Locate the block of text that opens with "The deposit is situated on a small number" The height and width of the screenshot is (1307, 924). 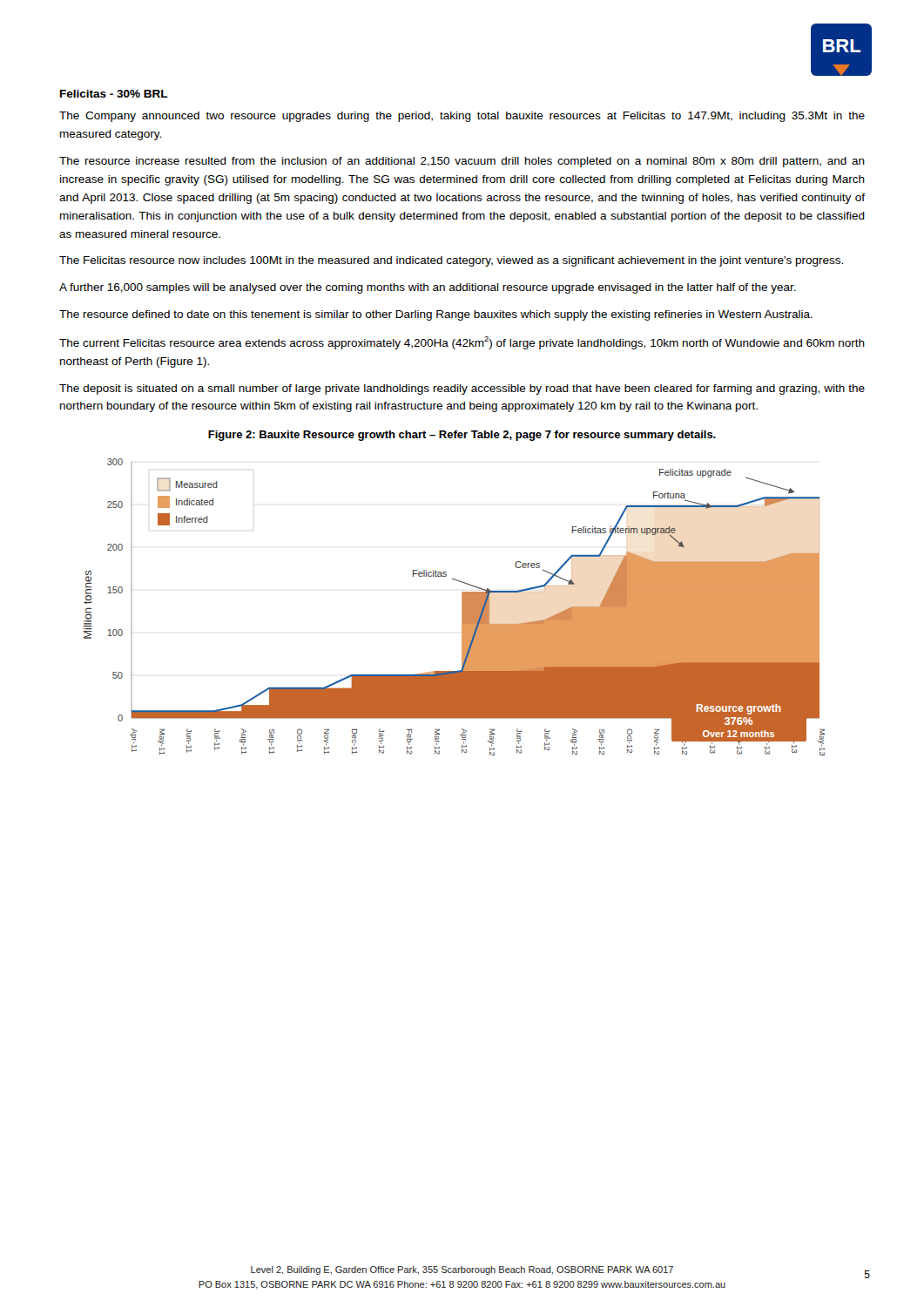pos(462,397)
